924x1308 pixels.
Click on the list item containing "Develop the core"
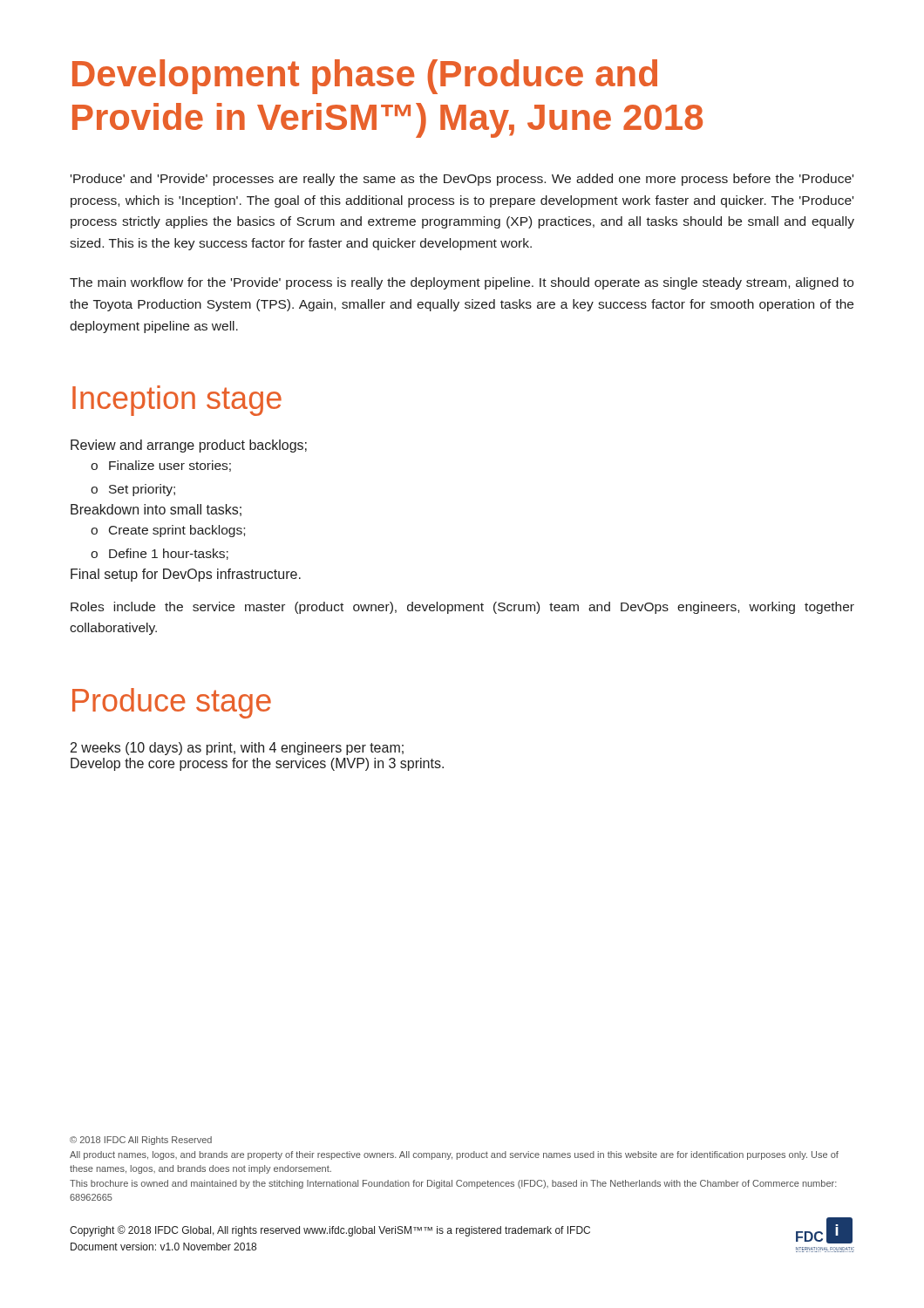click(x=257, y=764)
